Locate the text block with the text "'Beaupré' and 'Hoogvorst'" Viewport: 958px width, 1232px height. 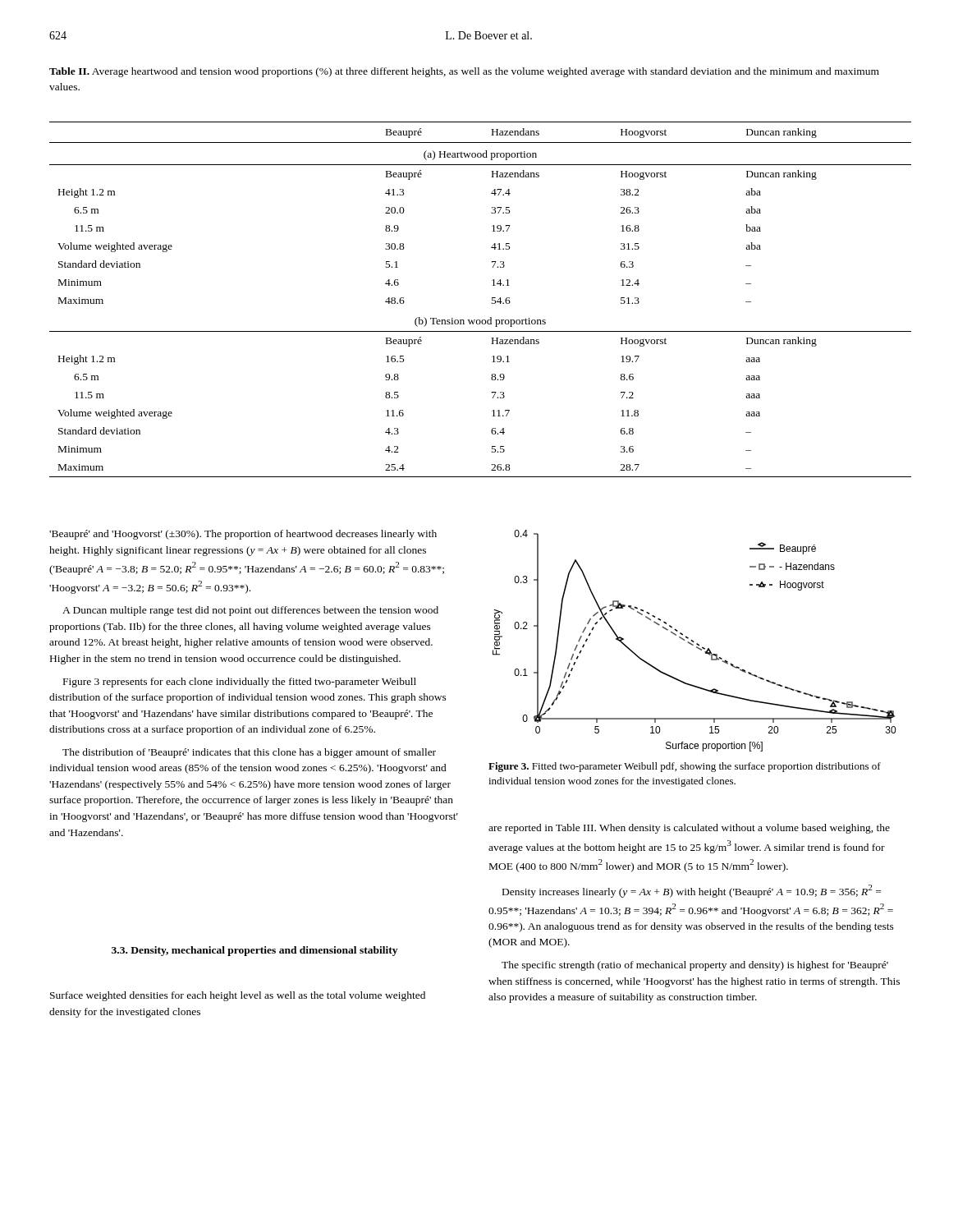(254, 683)
